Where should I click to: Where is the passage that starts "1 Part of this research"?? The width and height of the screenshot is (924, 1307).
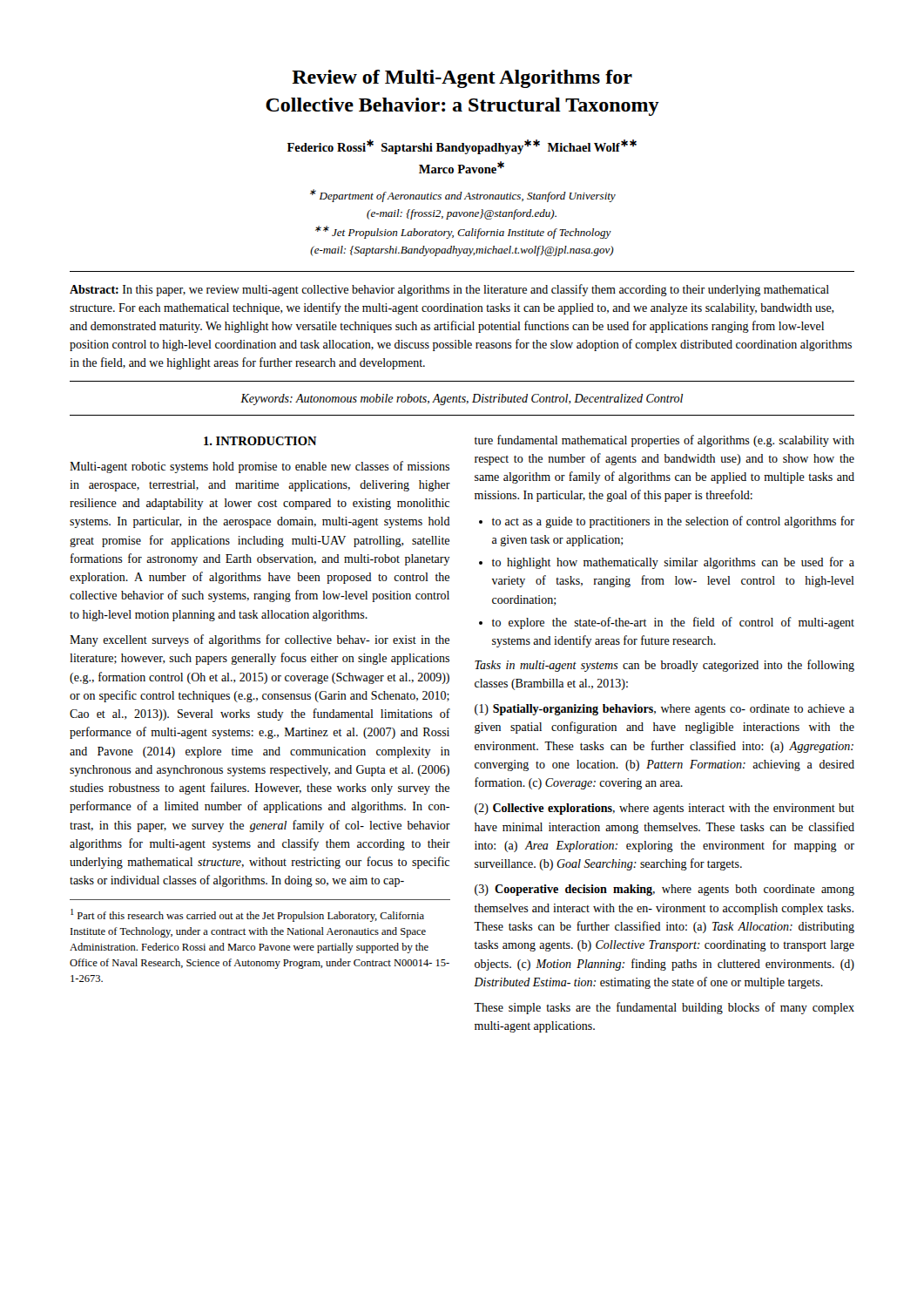pyautogui.click(x=260, y=946)
